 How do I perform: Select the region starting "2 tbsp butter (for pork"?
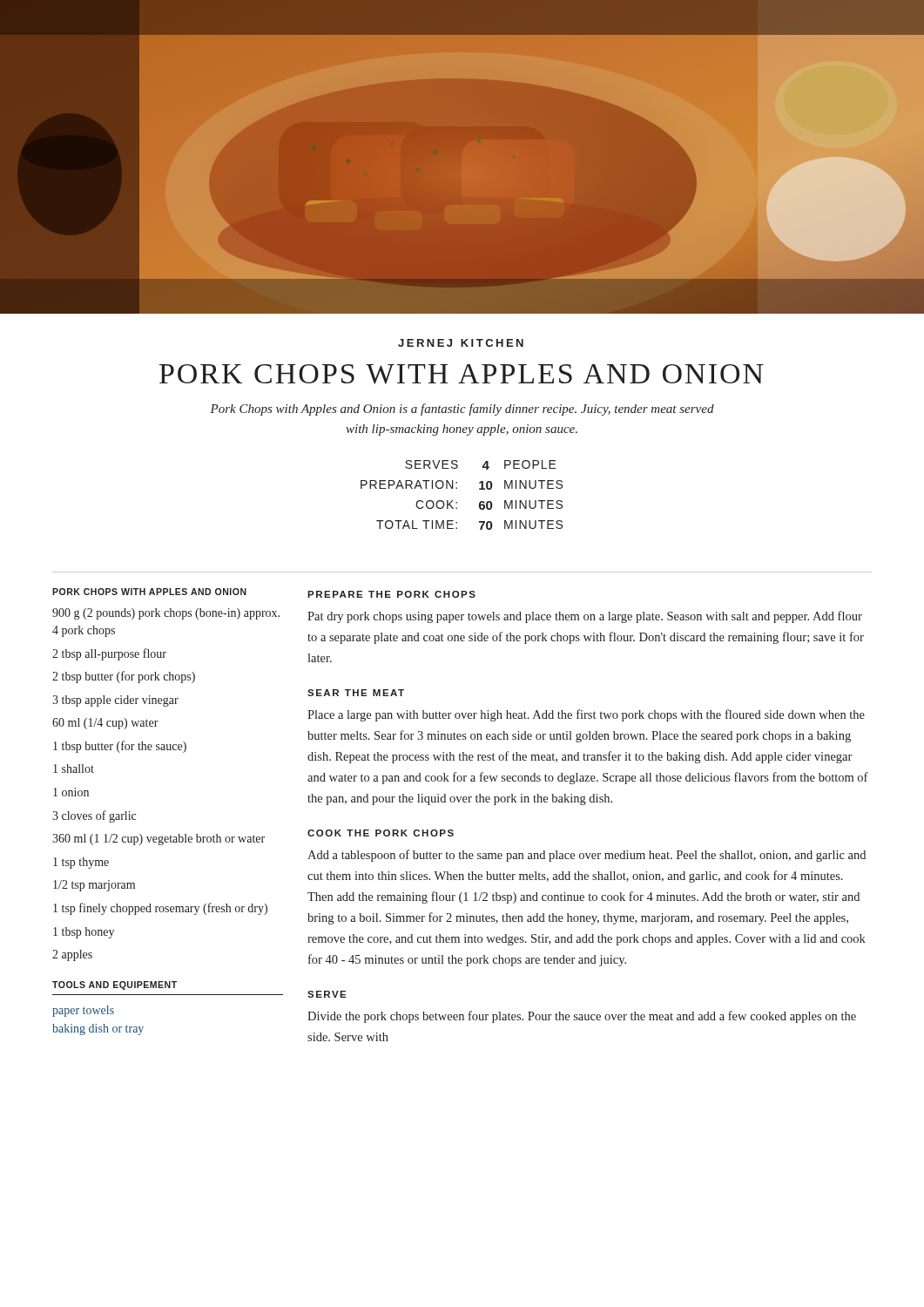click(124, 677)
